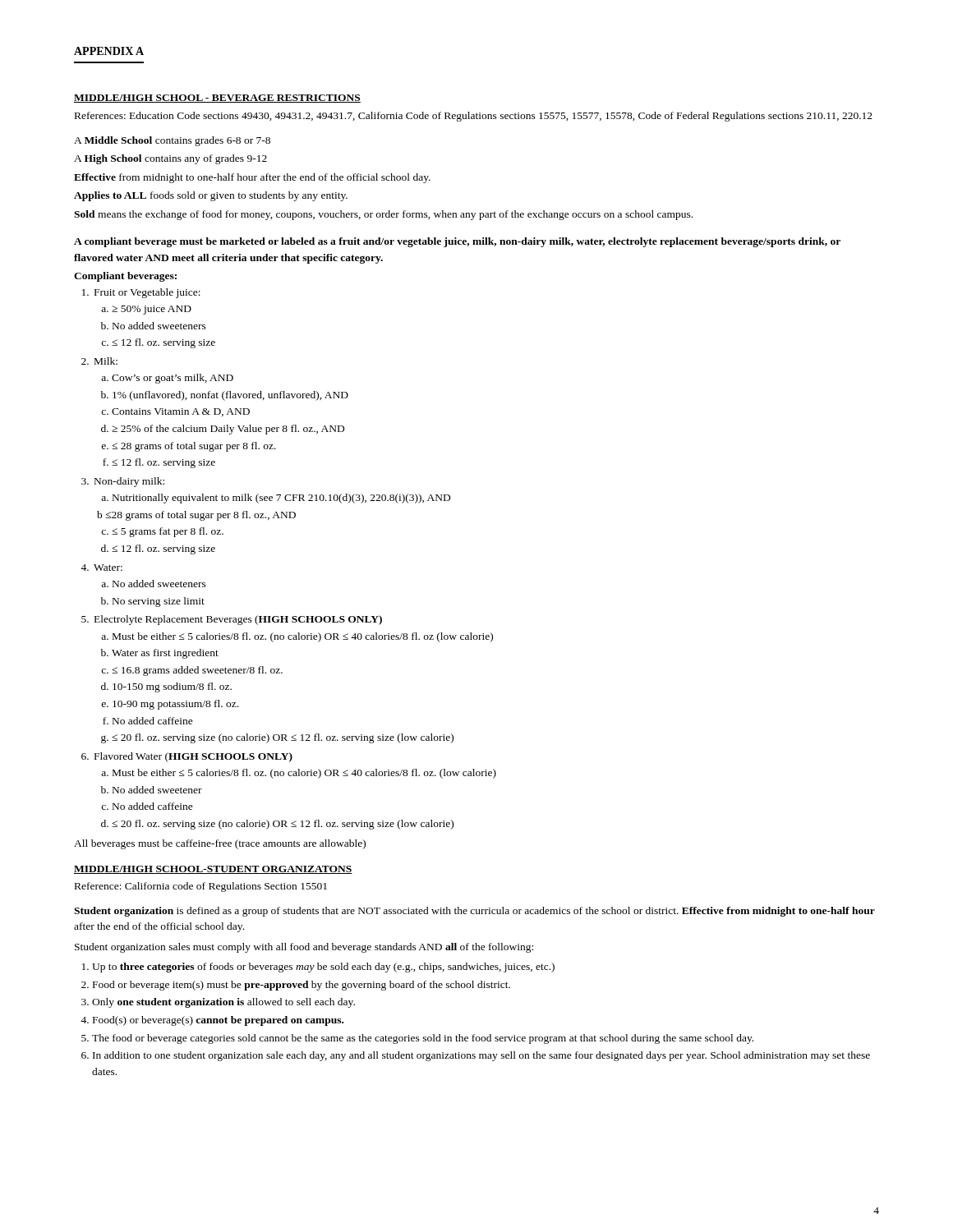
Task: Click on the text block containing "Student organization sales must comply with"
Action: (476, 947)
